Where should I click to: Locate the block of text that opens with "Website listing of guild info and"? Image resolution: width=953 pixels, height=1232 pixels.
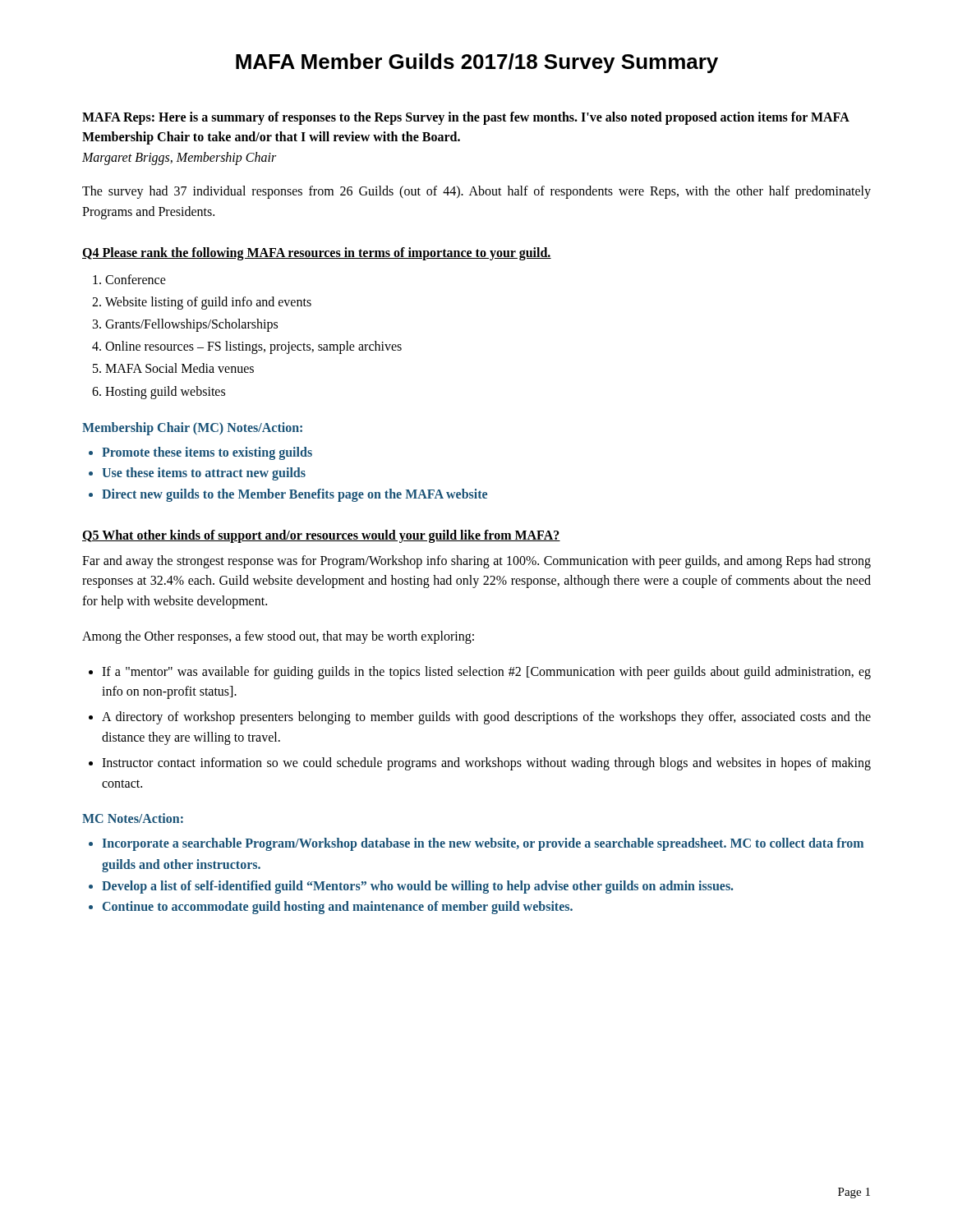point(208,302)
